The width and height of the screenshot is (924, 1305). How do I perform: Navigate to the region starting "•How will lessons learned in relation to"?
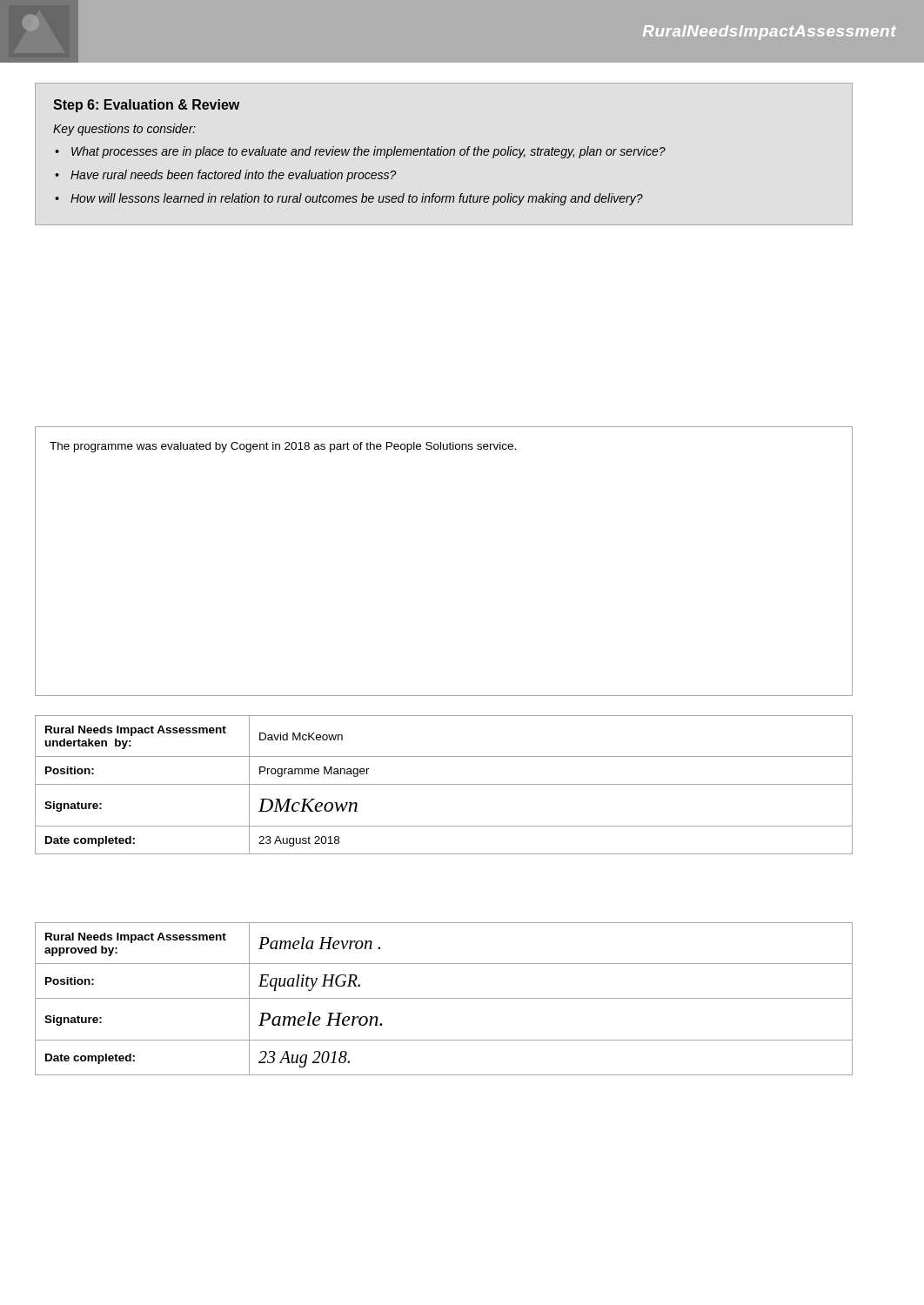pyautogui.click(x=349, y=198)
